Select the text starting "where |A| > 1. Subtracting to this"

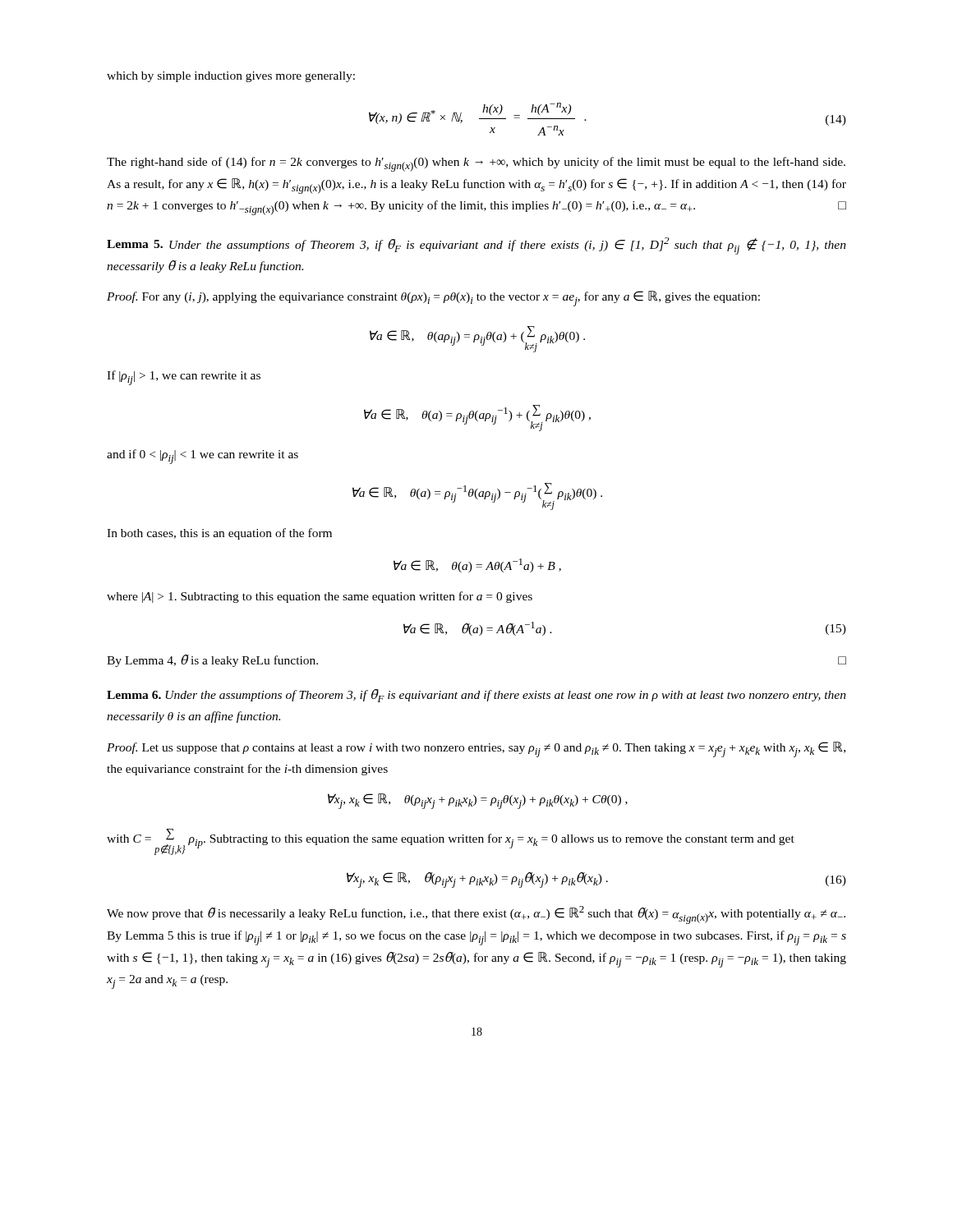[x=320, y=596]
